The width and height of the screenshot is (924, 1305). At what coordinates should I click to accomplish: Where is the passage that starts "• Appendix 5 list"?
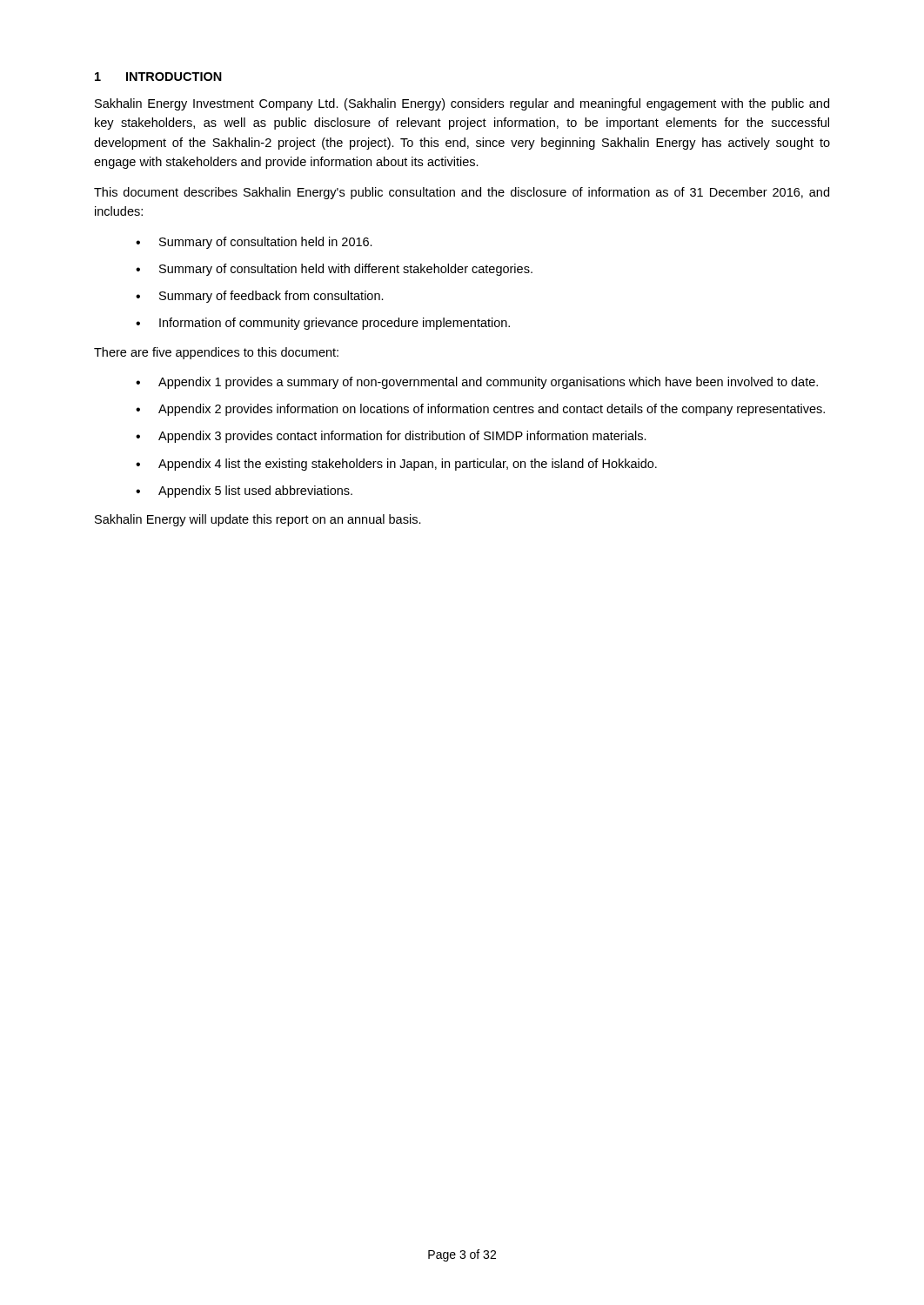pyautogui.click(x=244, y=492)
